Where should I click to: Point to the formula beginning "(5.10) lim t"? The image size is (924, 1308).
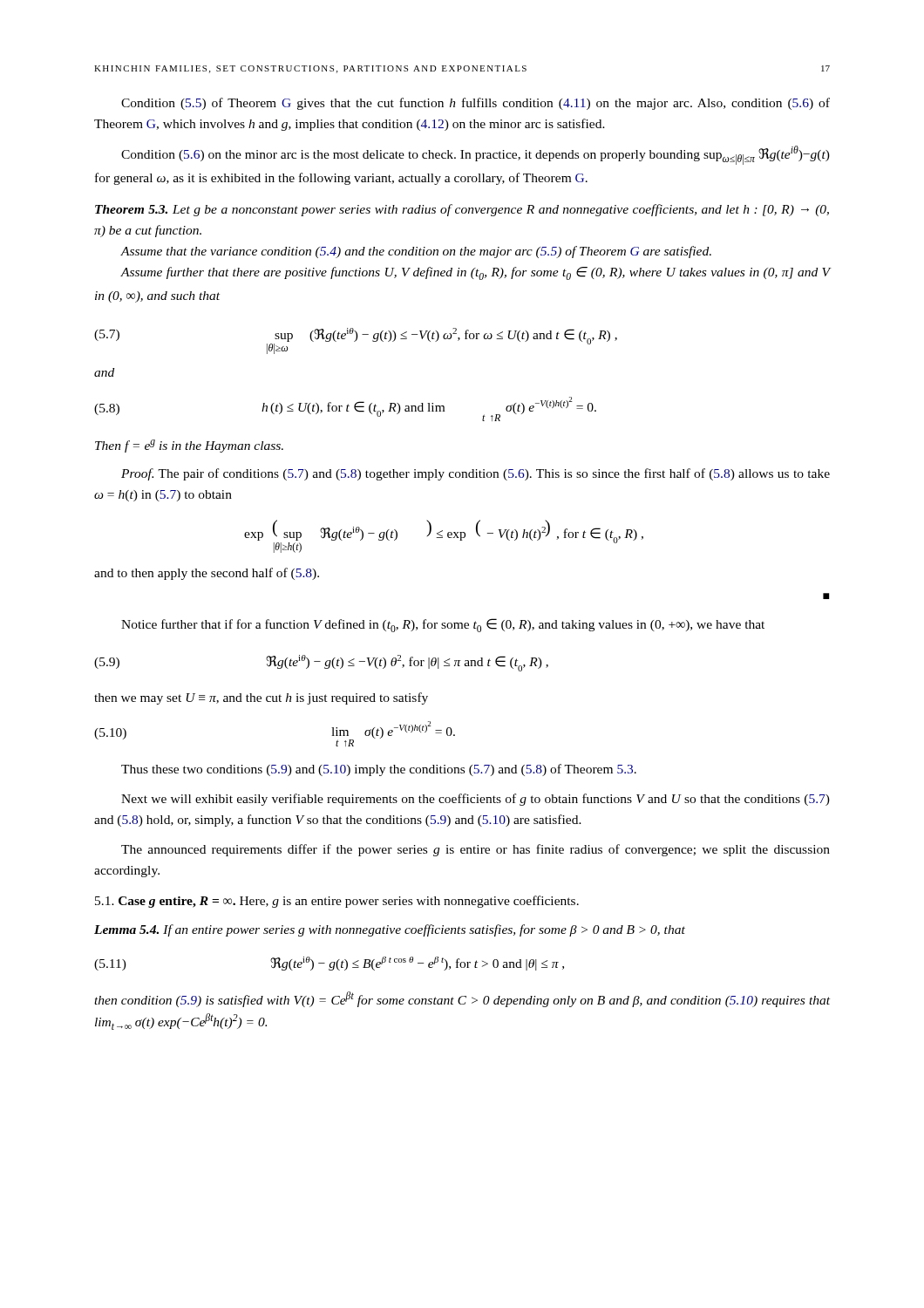462,733
